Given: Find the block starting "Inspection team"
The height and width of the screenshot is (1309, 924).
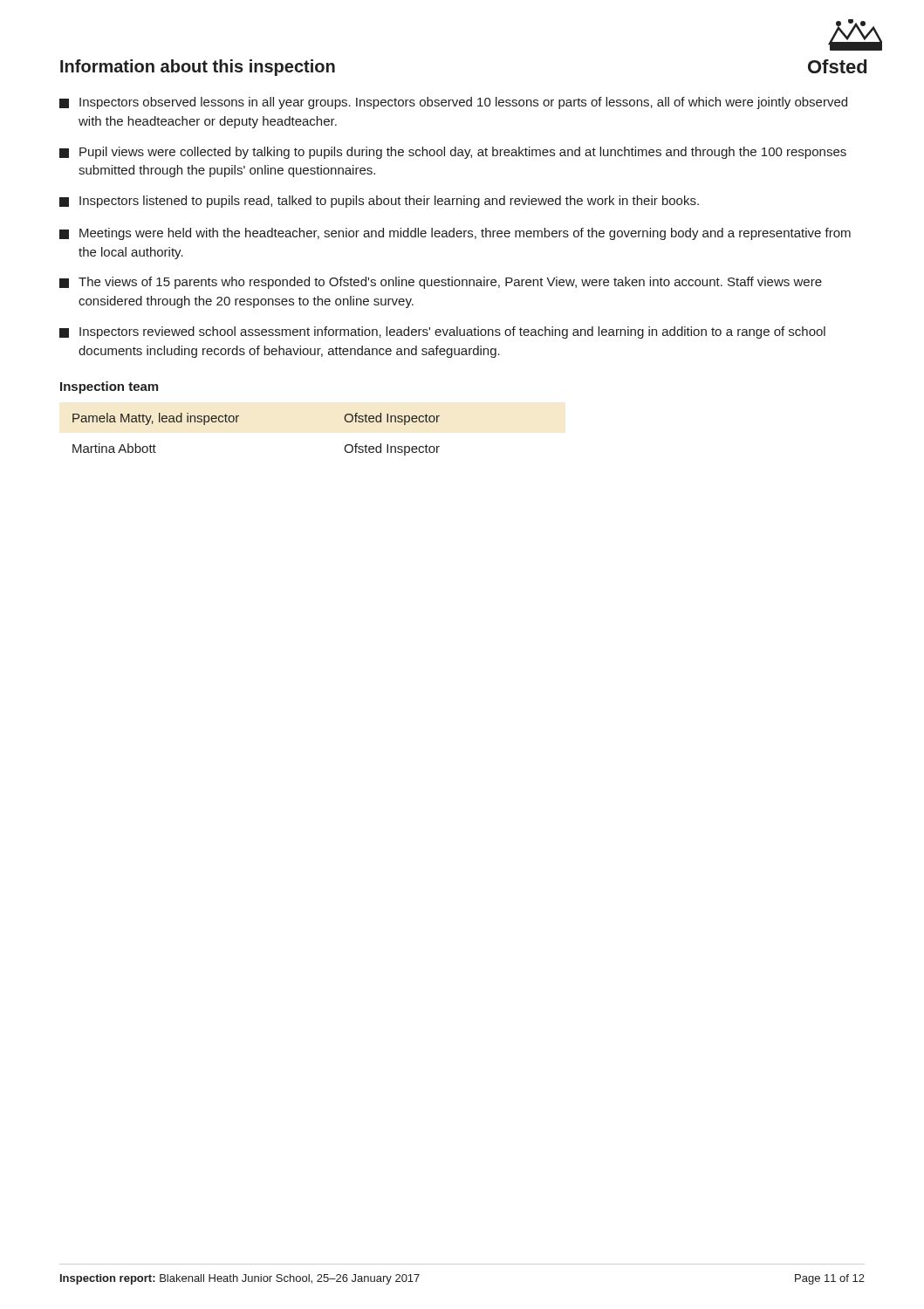Looking at the screenshot, I should pyautogui.click(x=109, y=386).
